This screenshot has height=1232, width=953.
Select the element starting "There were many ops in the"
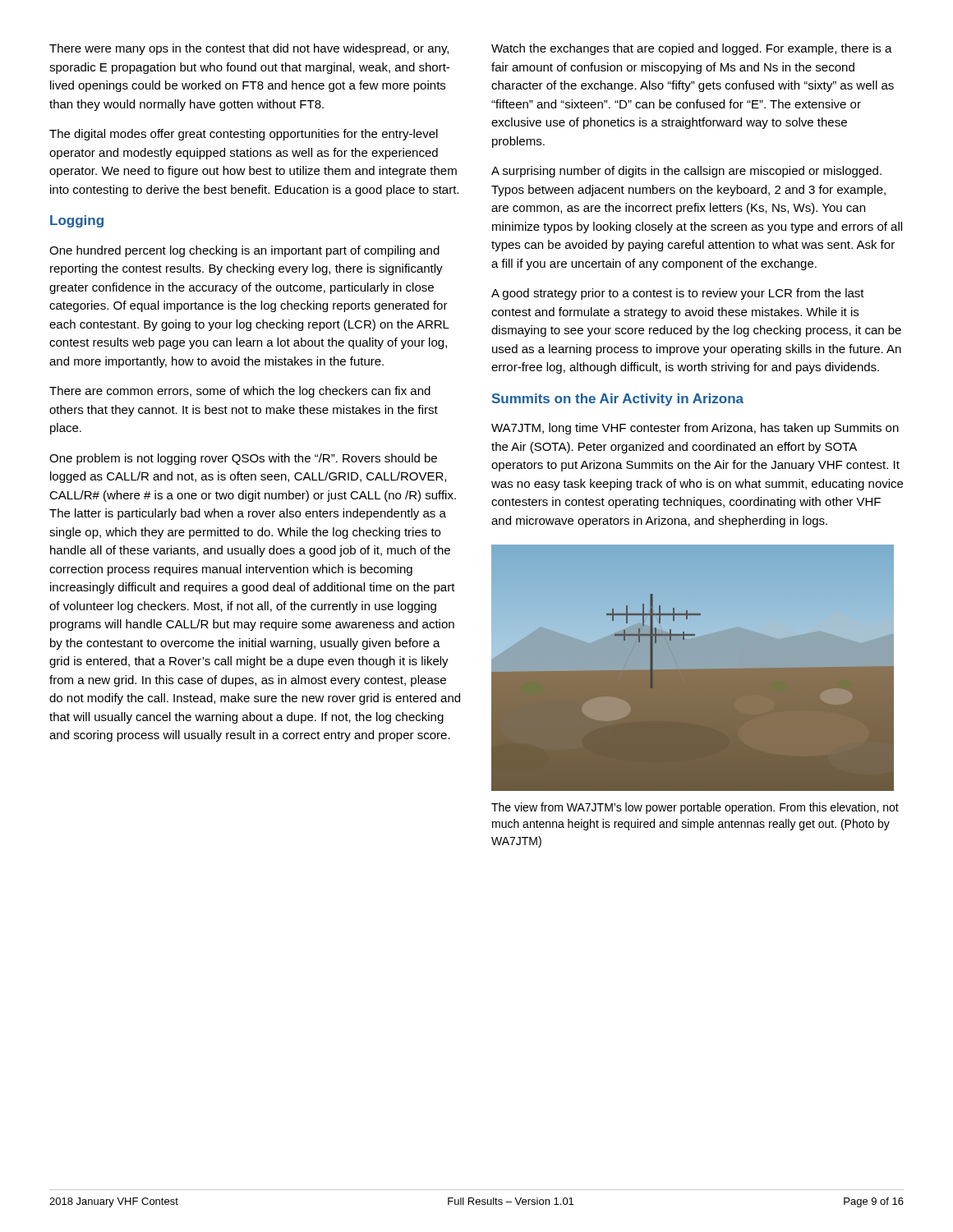tap(255, 76)
